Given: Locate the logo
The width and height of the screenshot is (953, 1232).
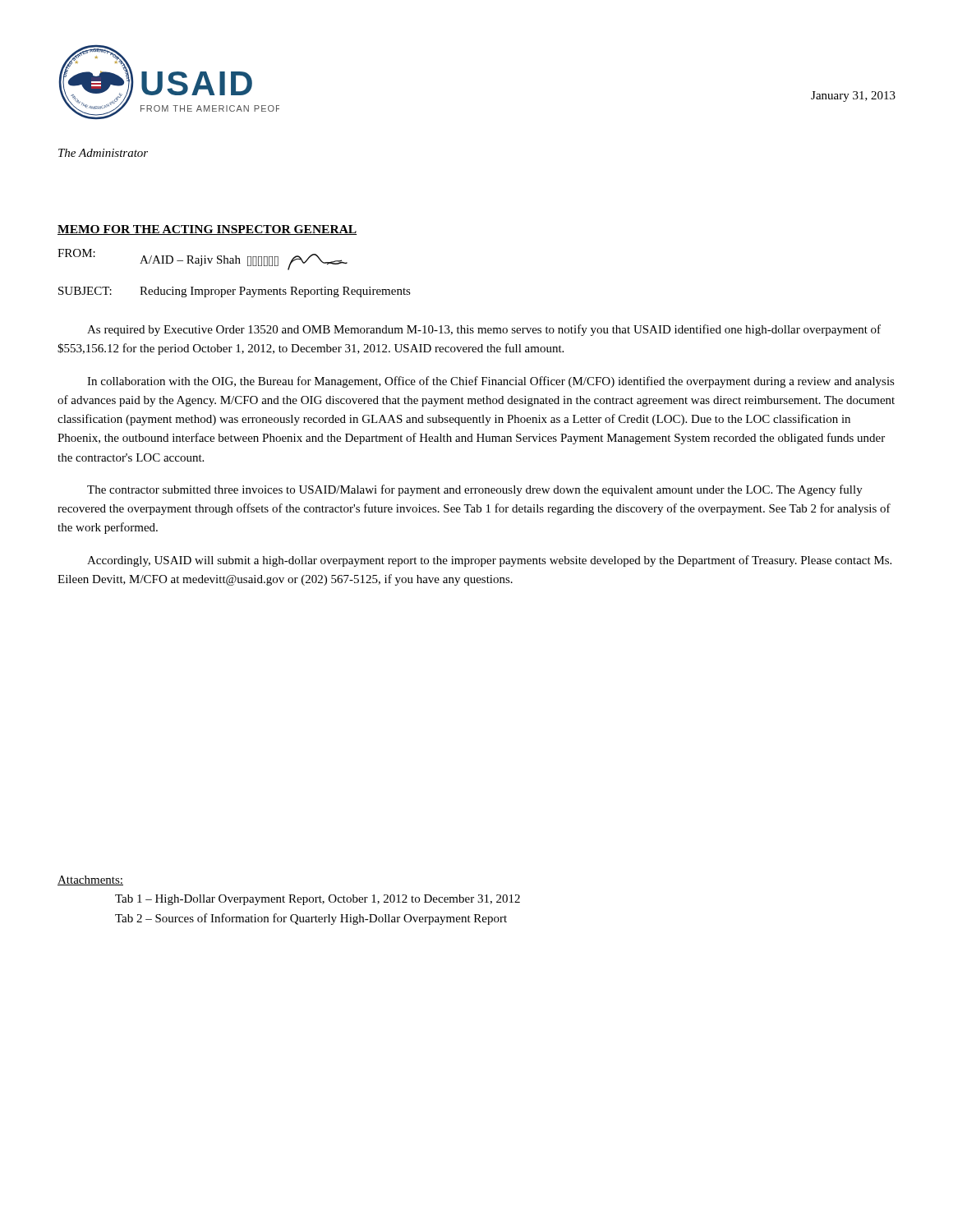Looking at the screenshot, I should coord(168,86).
